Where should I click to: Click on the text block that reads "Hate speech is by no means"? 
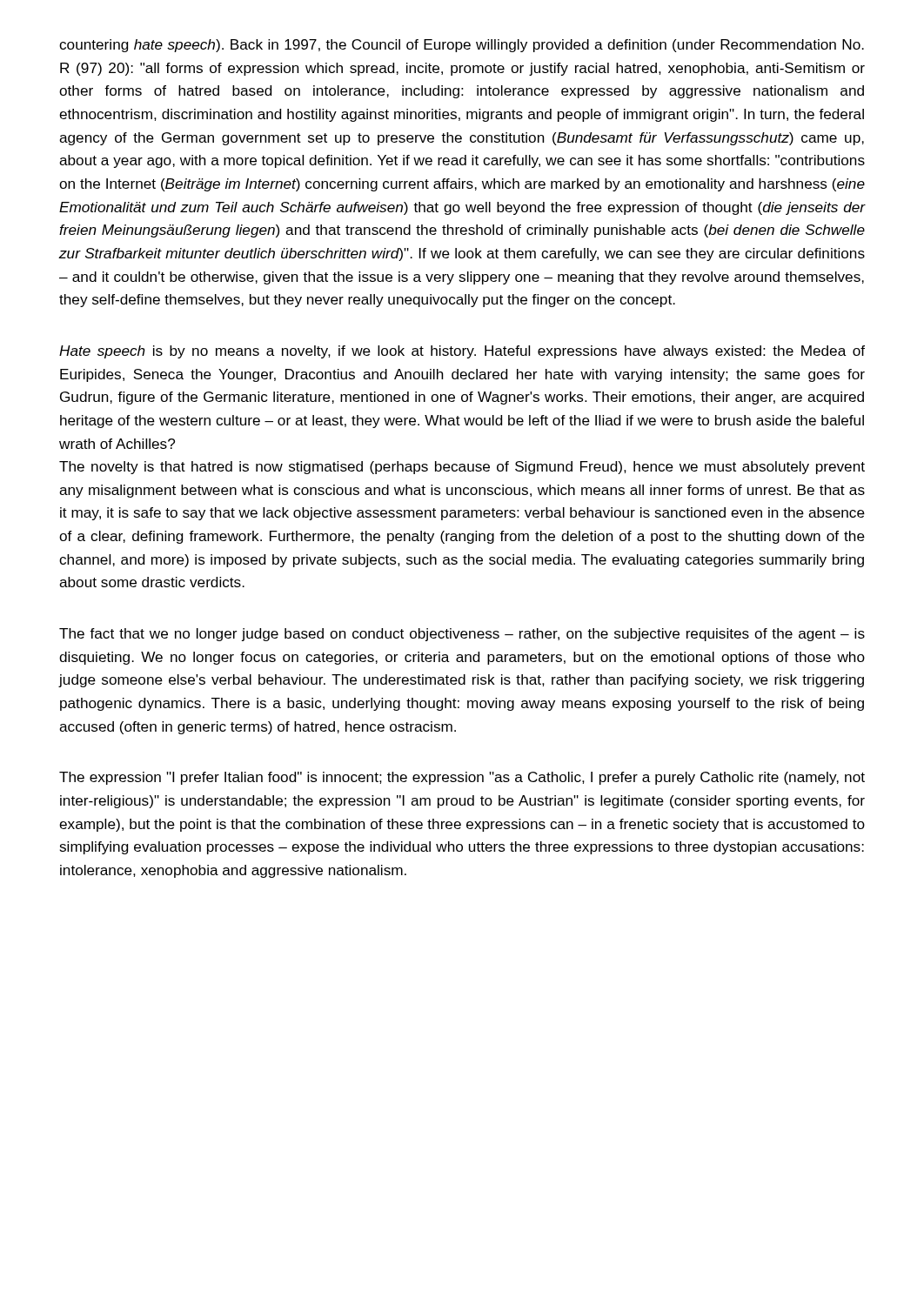click(462, 466)
